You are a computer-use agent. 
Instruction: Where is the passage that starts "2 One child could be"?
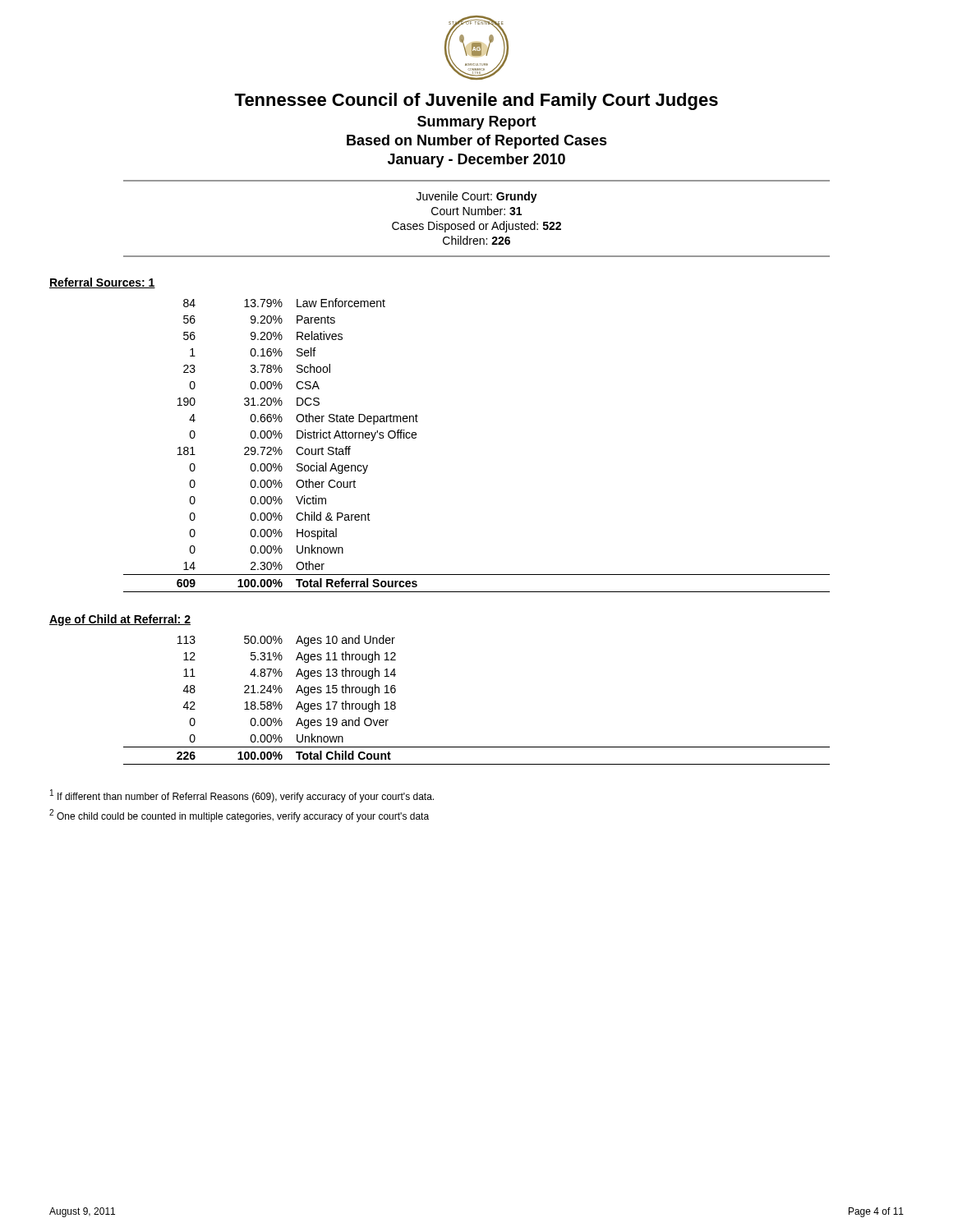point(239,815)
